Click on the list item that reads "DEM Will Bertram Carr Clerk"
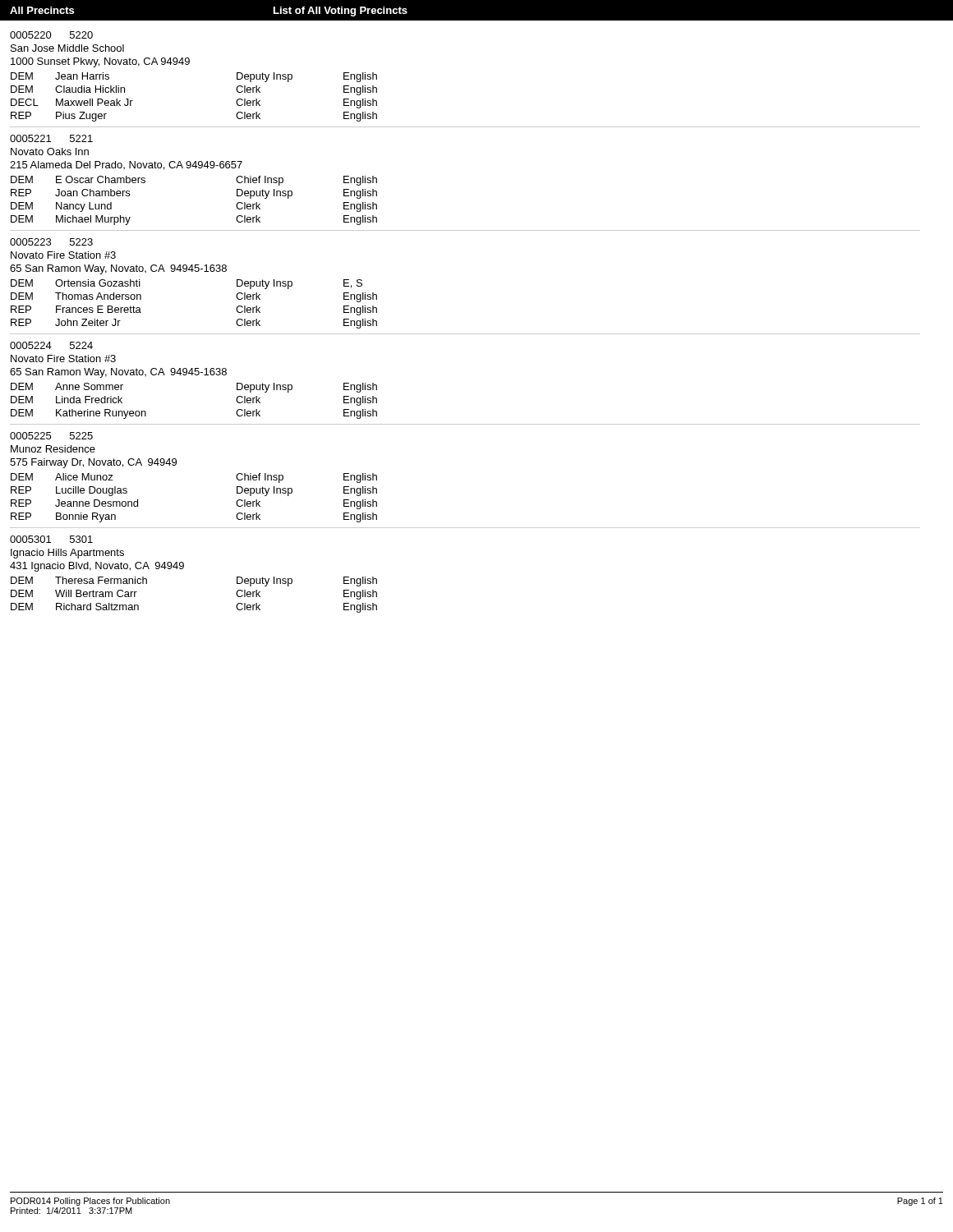 (x=21, y=593)
